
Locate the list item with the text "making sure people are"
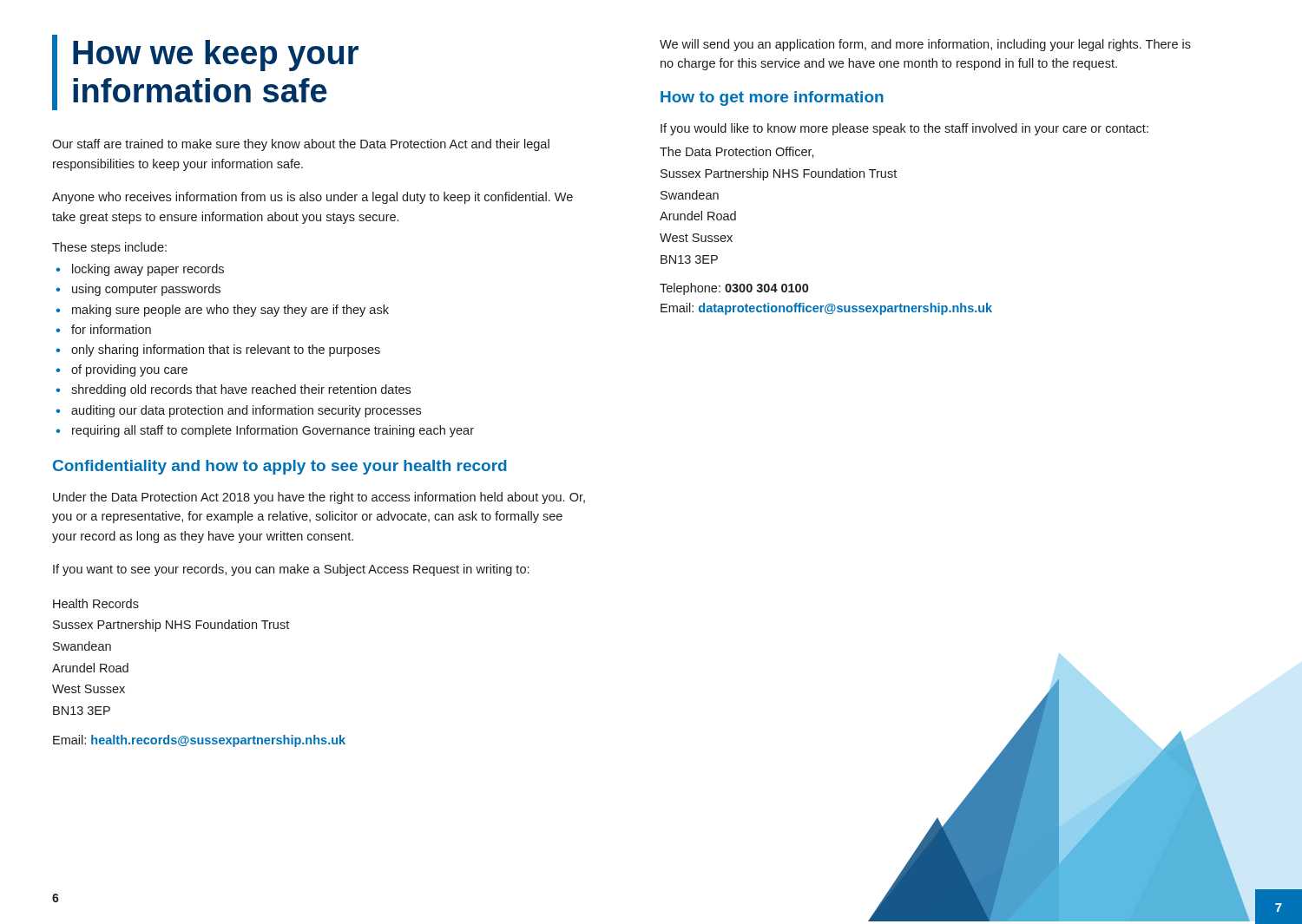pos(230,309)
